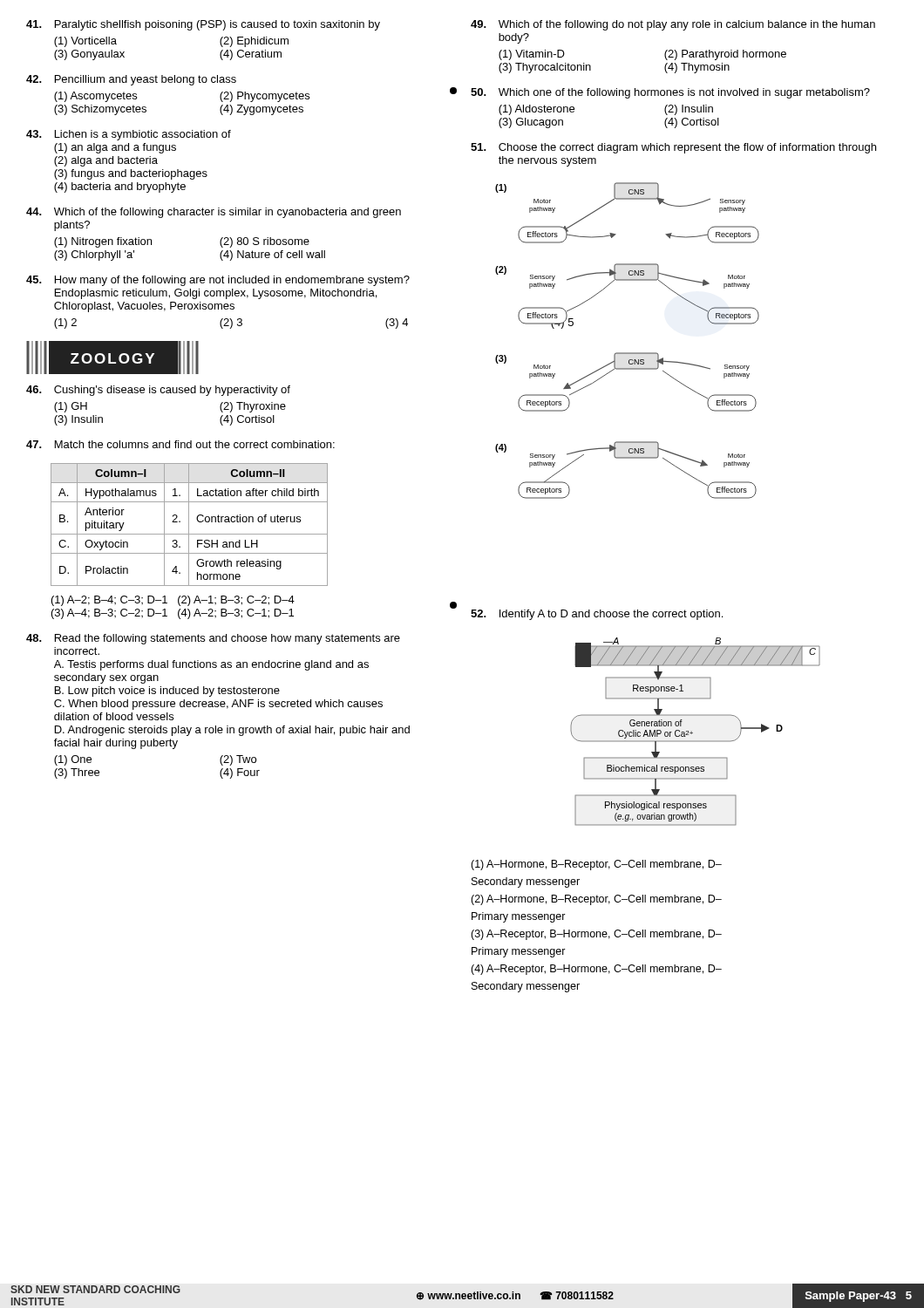Select the passage starting "49. Which of"

tap(676, 45)
